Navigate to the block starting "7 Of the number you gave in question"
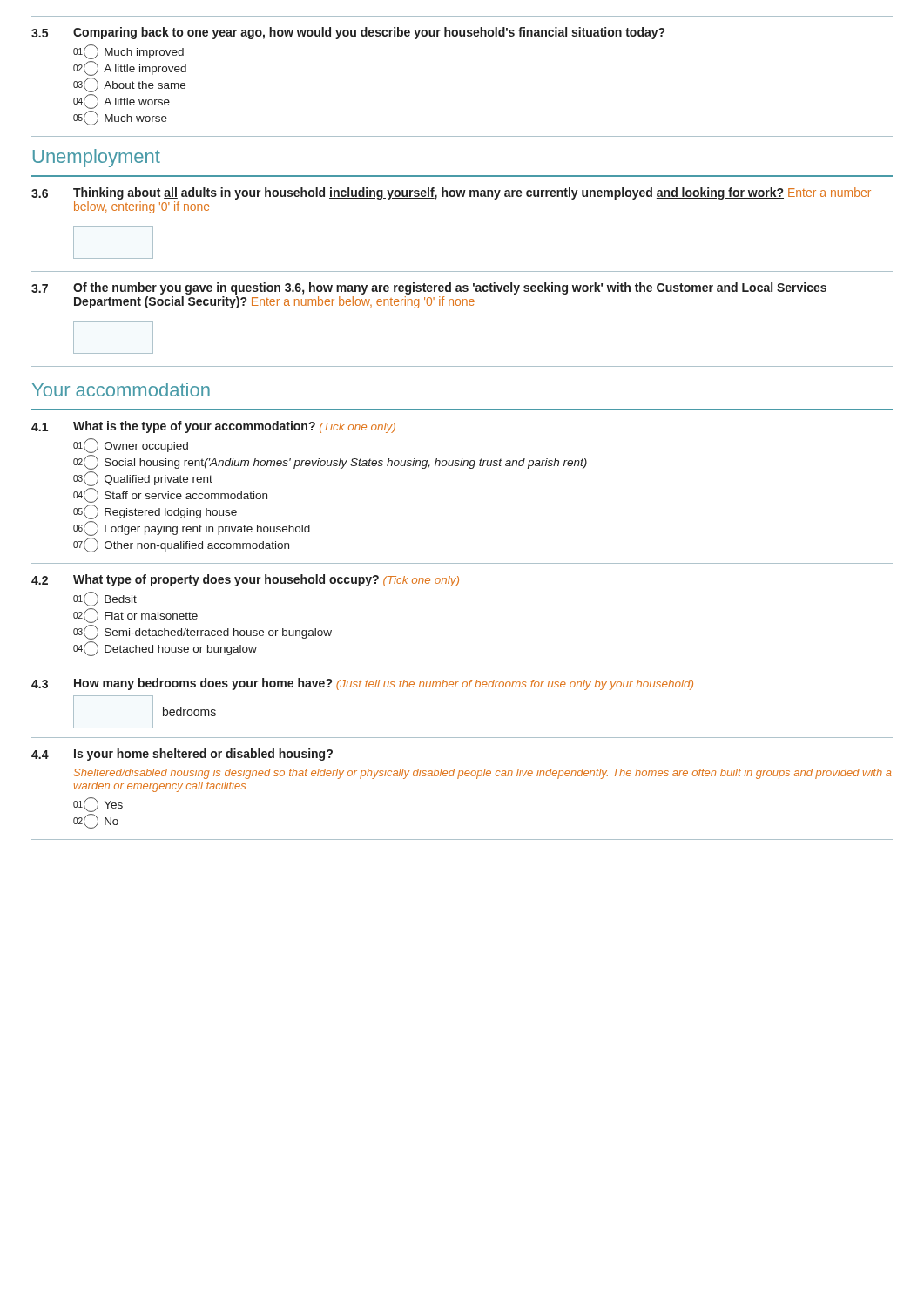 tap(429, 288)
